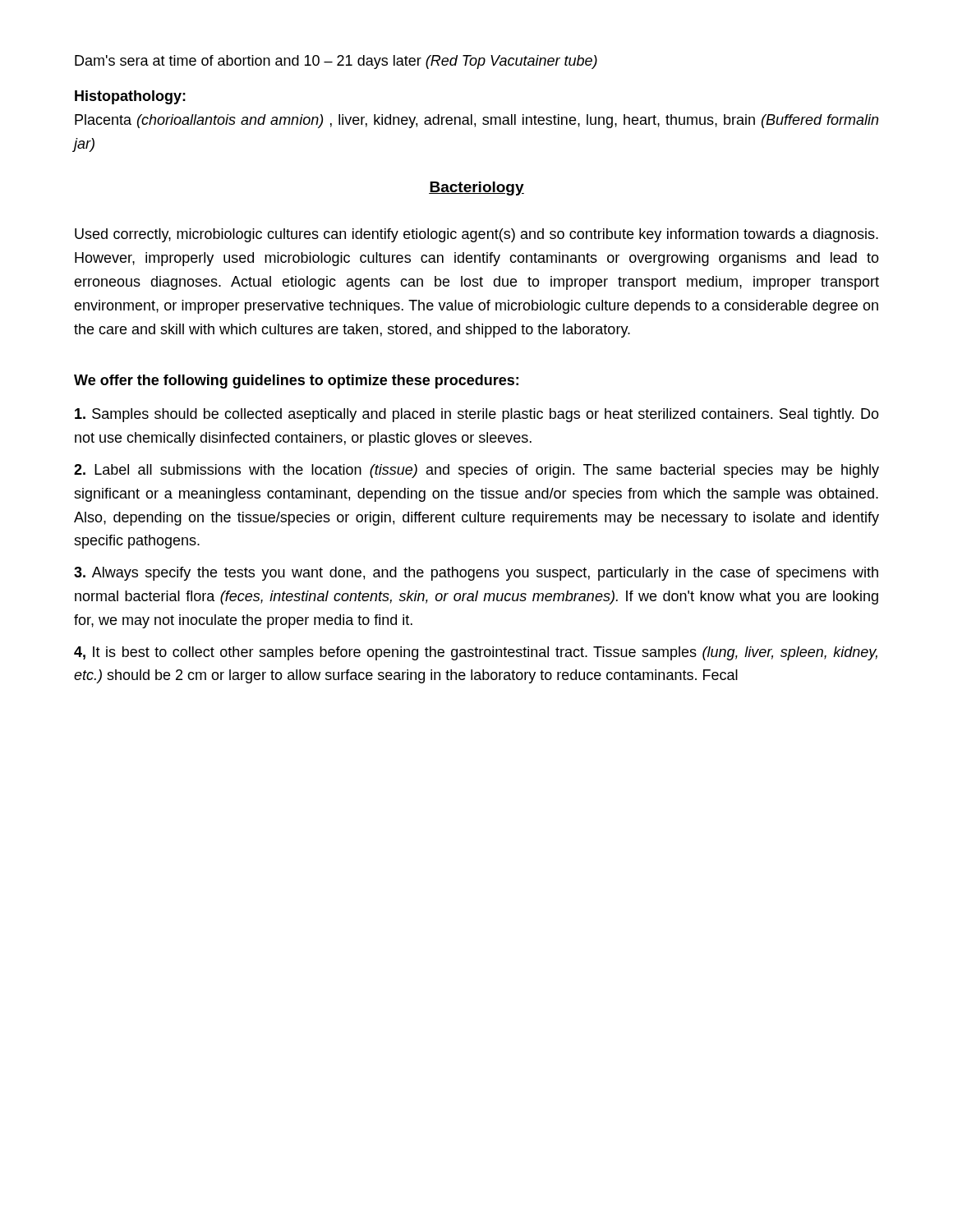Click on the list item with the text "3. Always specify"
The height and width of the screenshot is (1232, 953).
tap(476, 596)
